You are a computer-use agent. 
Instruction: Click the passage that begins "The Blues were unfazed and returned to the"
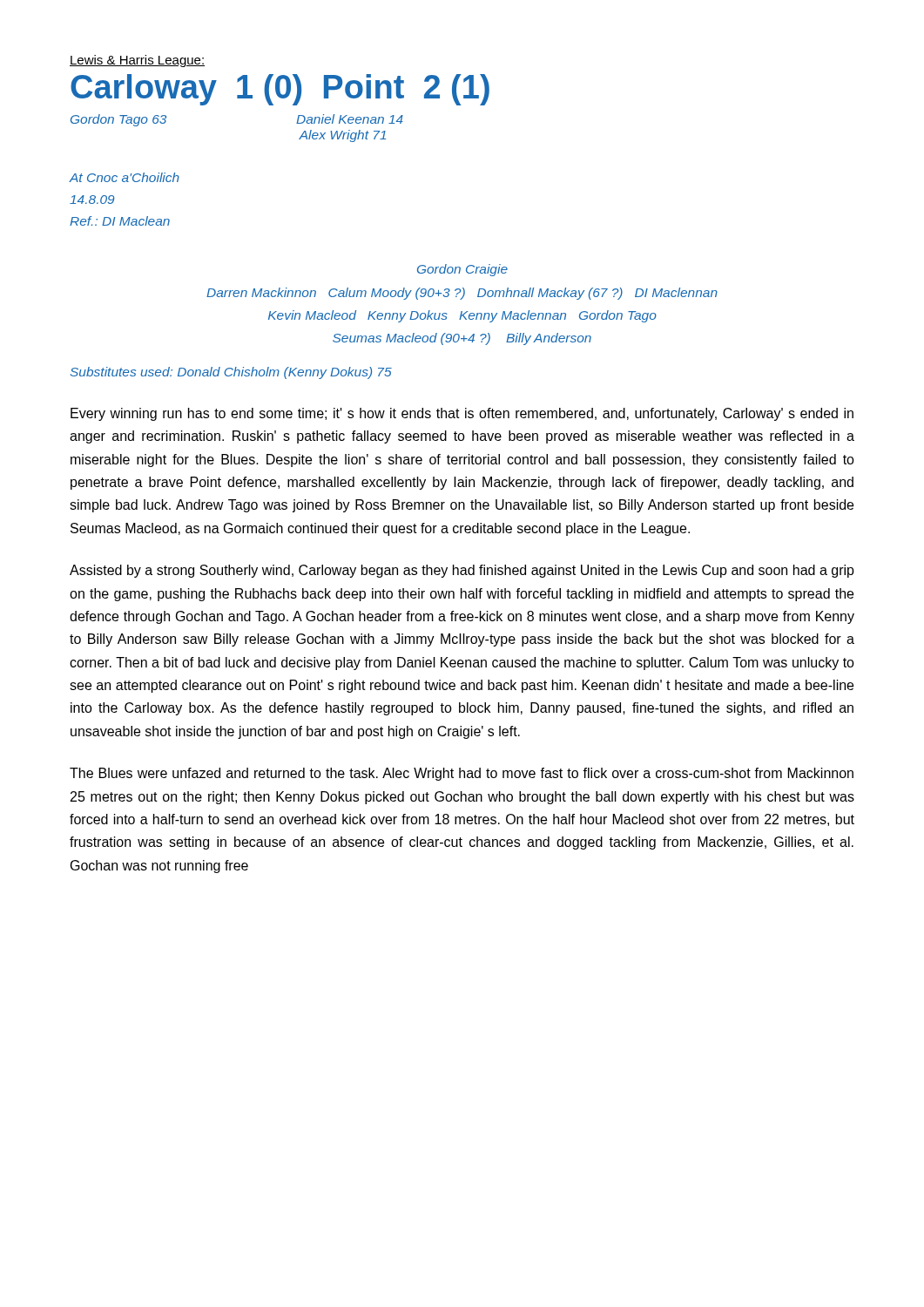[462, 820]
